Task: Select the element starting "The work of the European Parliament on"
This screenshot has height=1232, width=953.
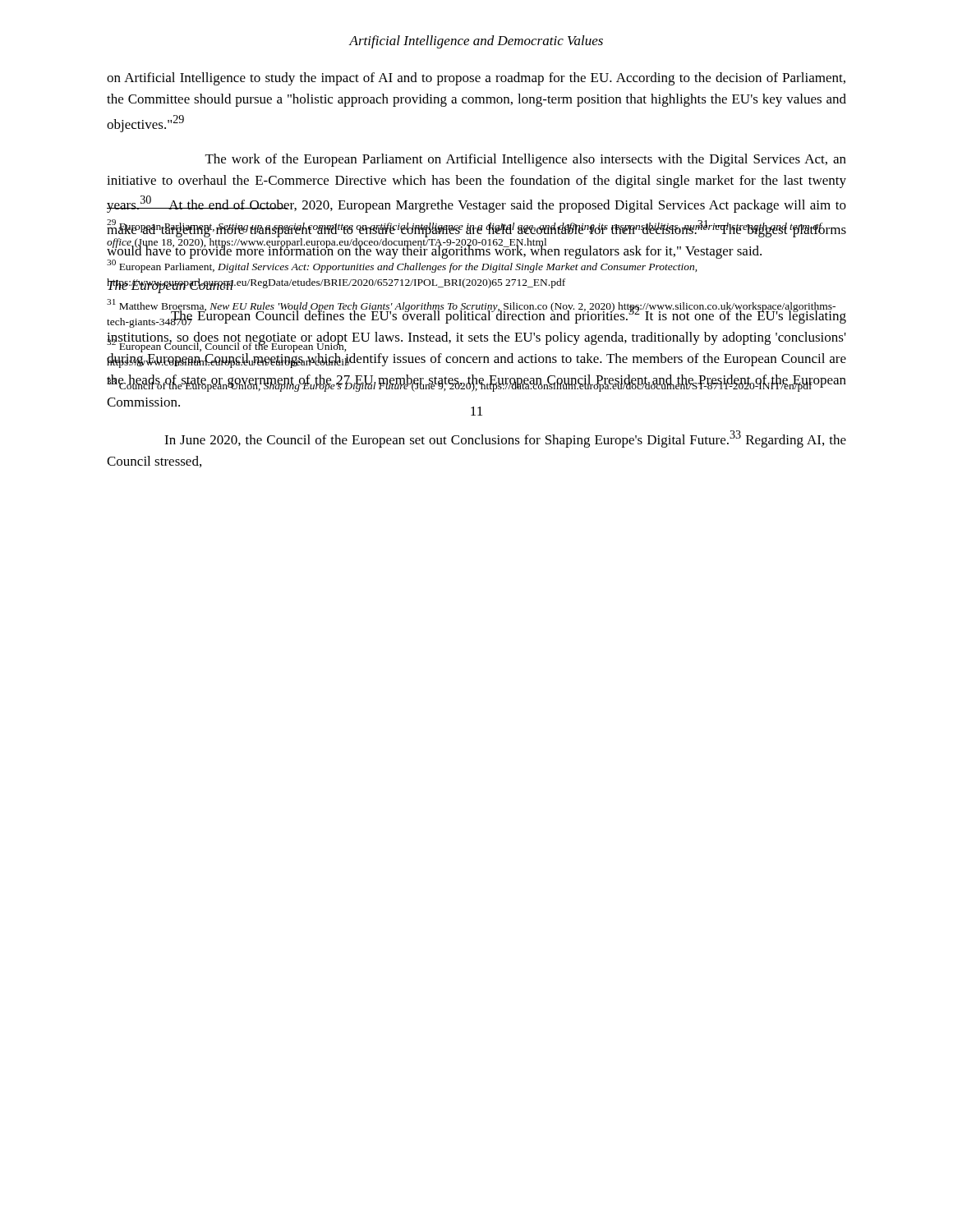Action: tap(476, 205)
